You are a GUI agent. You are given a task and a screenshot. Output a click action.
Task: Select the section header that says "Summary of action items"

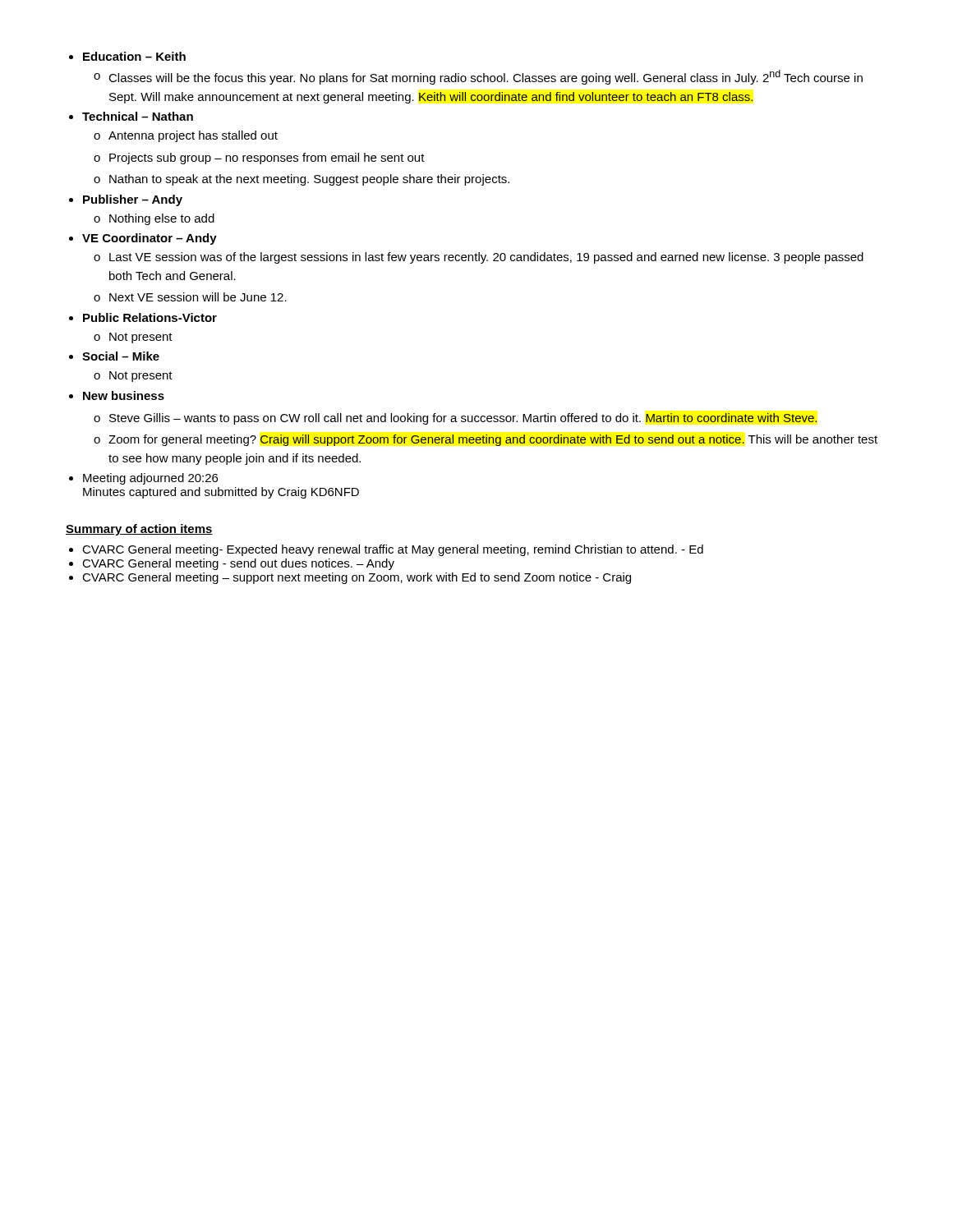click(x=139, y=529)
